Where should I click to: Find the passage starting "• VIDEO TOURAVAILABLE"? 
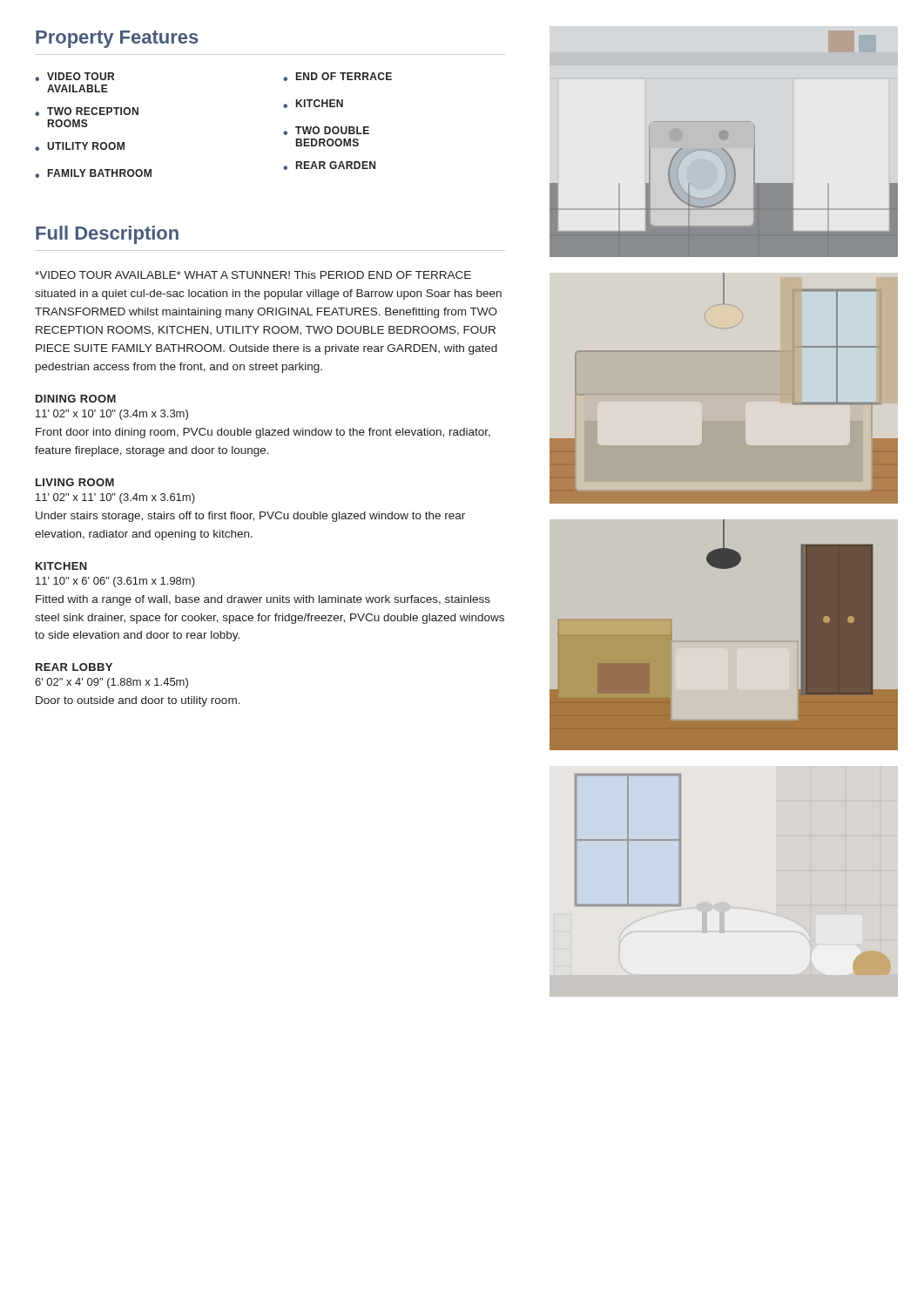pyautogui.click(x=75, y=83)
